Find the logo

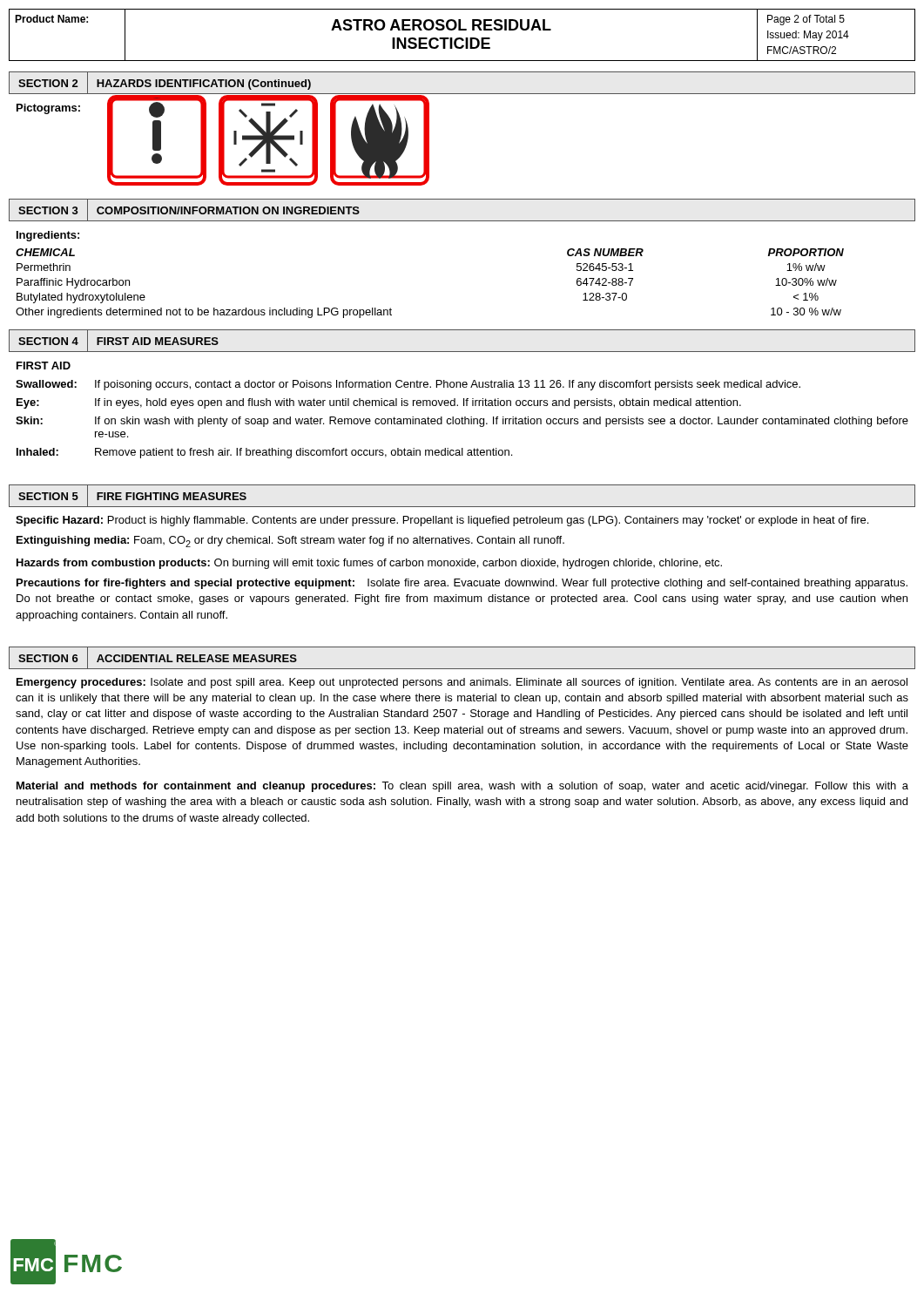tap(67, 1265)
